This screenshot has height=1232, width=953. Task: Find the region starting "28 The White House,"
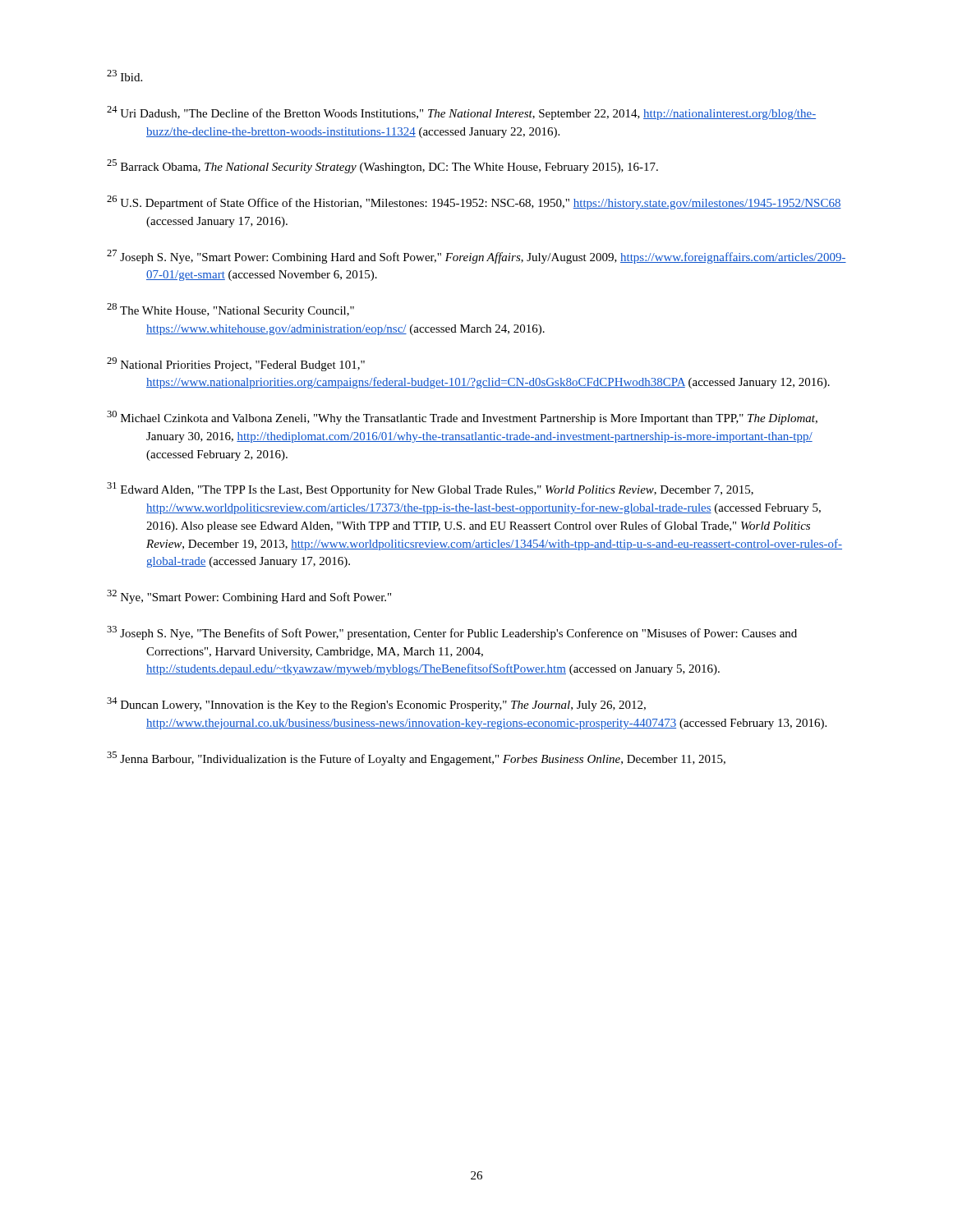click(x=476, y=318)
